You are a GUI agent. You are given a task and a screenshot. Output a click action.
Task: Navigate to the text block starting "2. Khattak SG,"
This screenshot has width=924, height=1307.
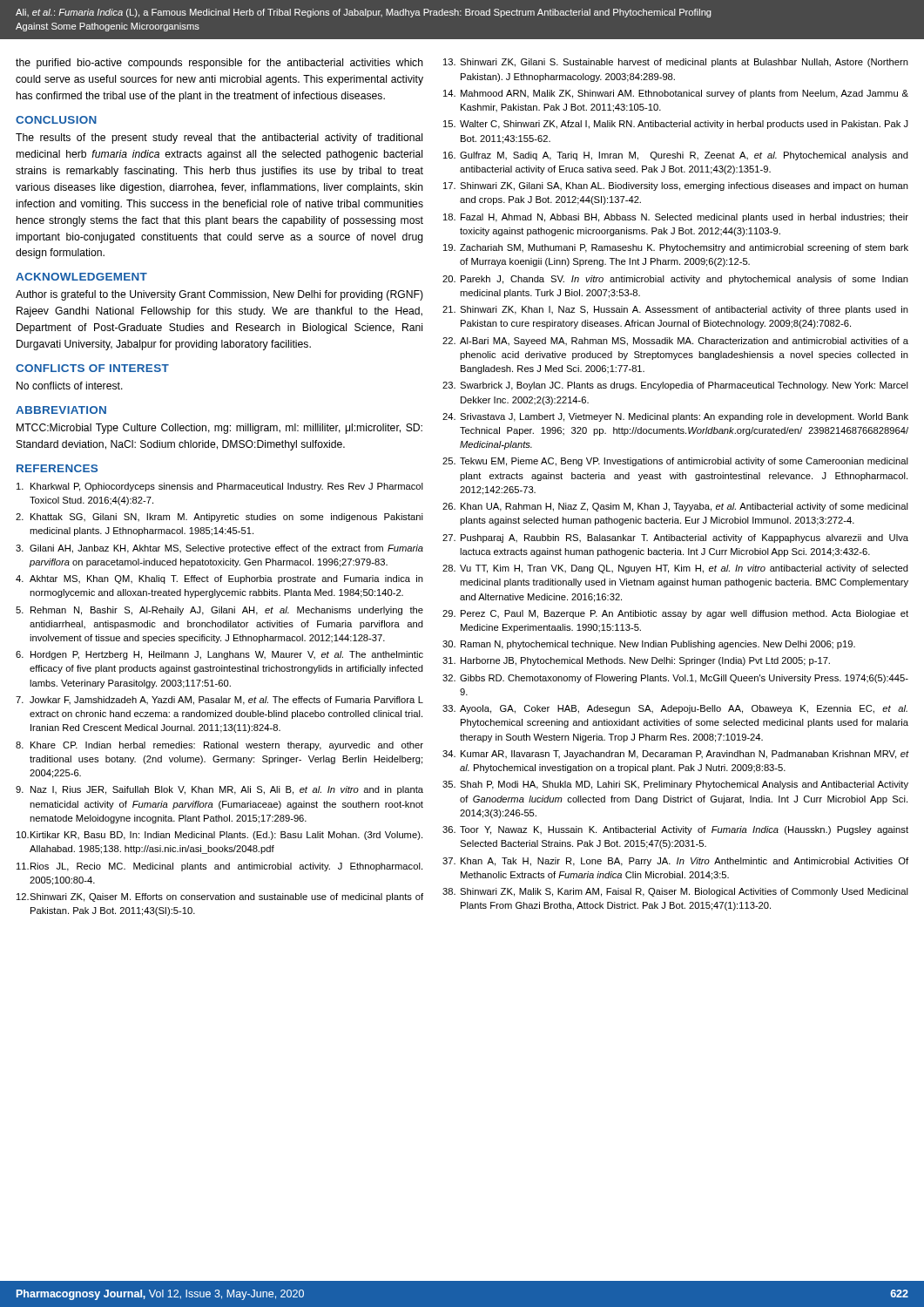click(219, 524)
